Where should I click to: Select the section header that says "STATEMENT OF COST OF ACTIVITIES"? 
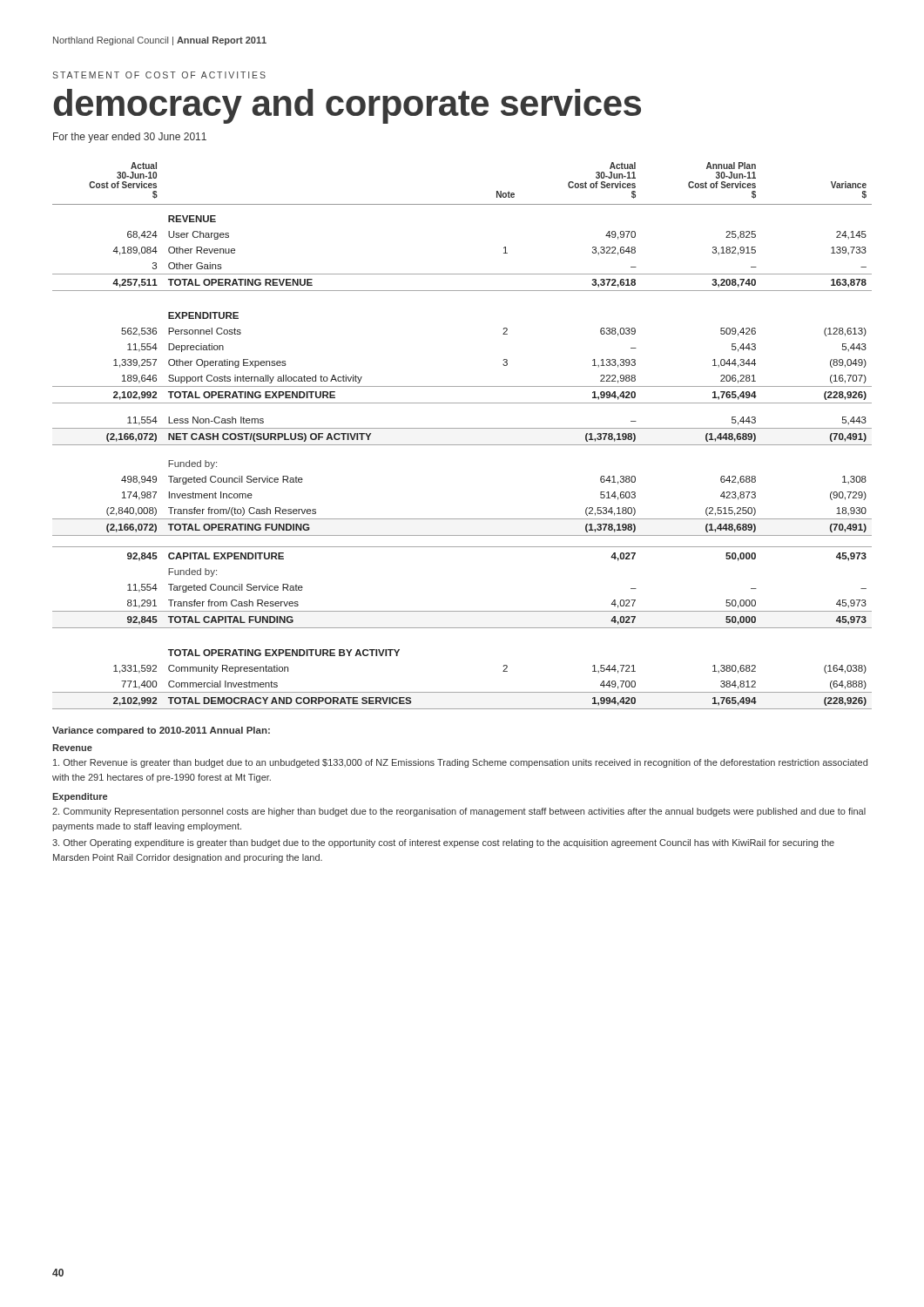tap(160, 75)
